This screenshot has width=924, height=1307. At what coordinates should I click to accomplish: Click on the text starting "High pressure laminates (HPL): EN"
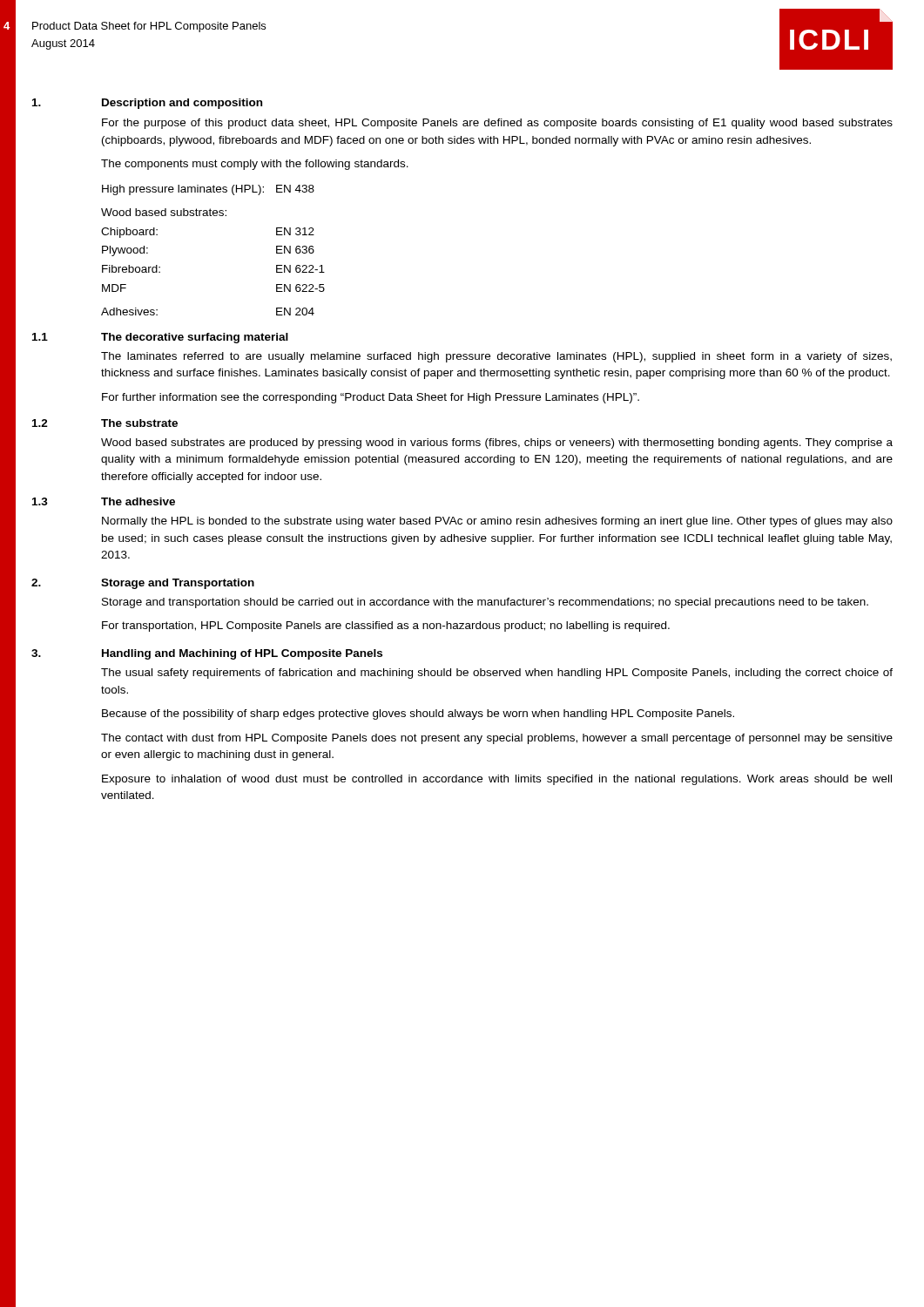coord(208,190)
